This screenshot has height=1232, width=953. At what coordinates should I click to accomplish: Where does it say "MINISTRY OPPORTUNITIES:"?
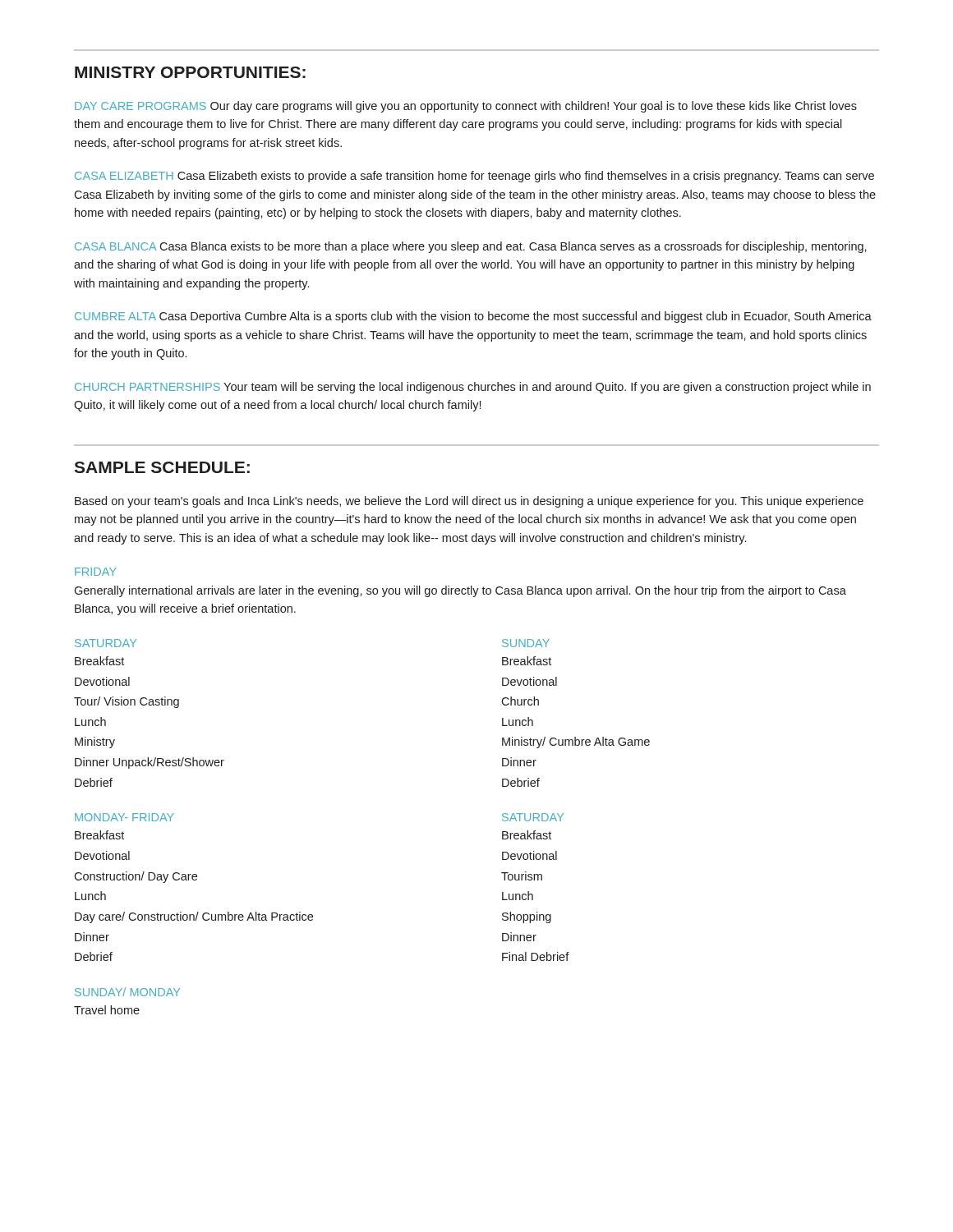[x=190, y=72]
